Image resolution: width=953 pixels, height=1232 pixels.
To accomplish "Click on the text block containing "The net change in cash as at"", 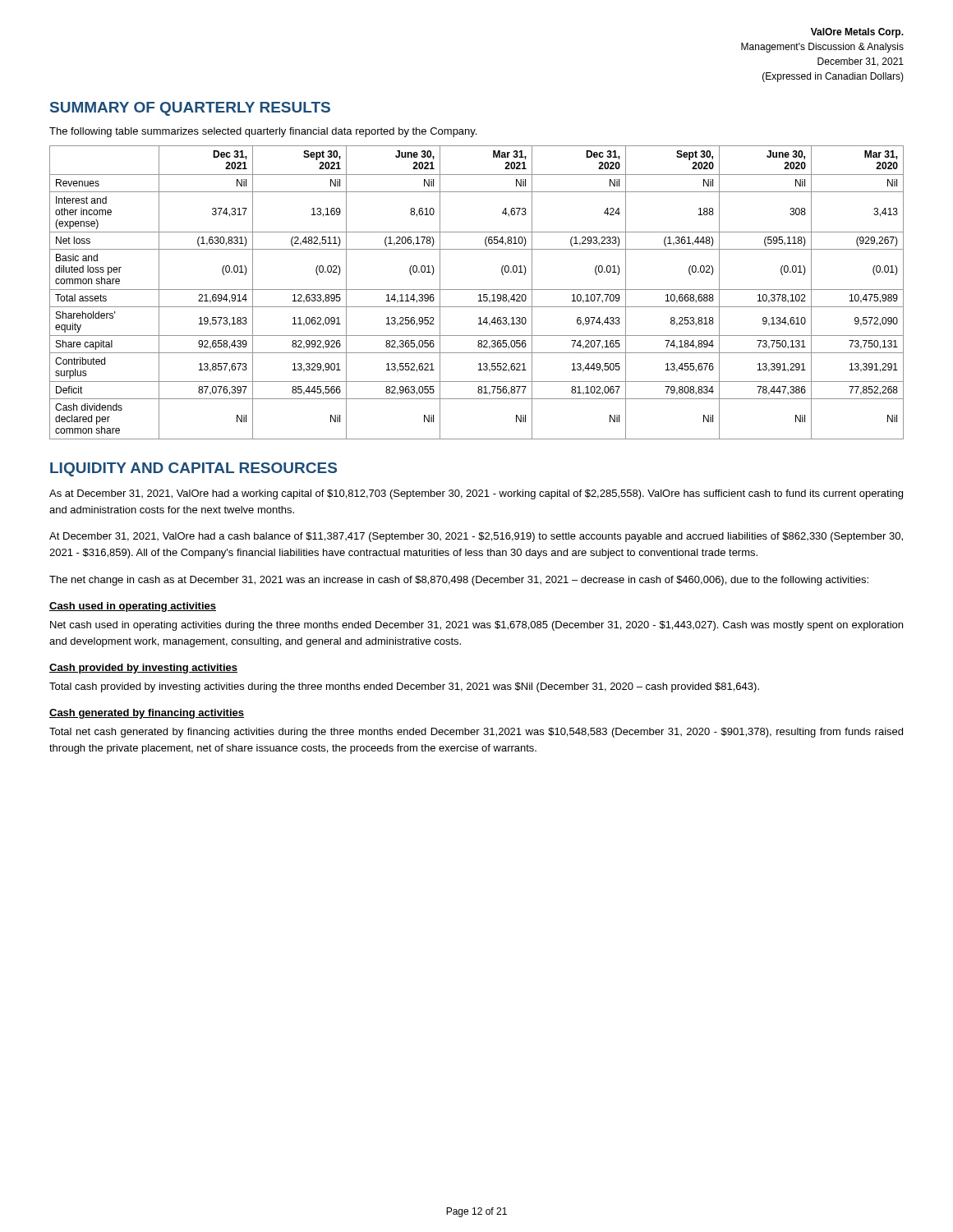I will pyautogui.click(x=459, y=579).
